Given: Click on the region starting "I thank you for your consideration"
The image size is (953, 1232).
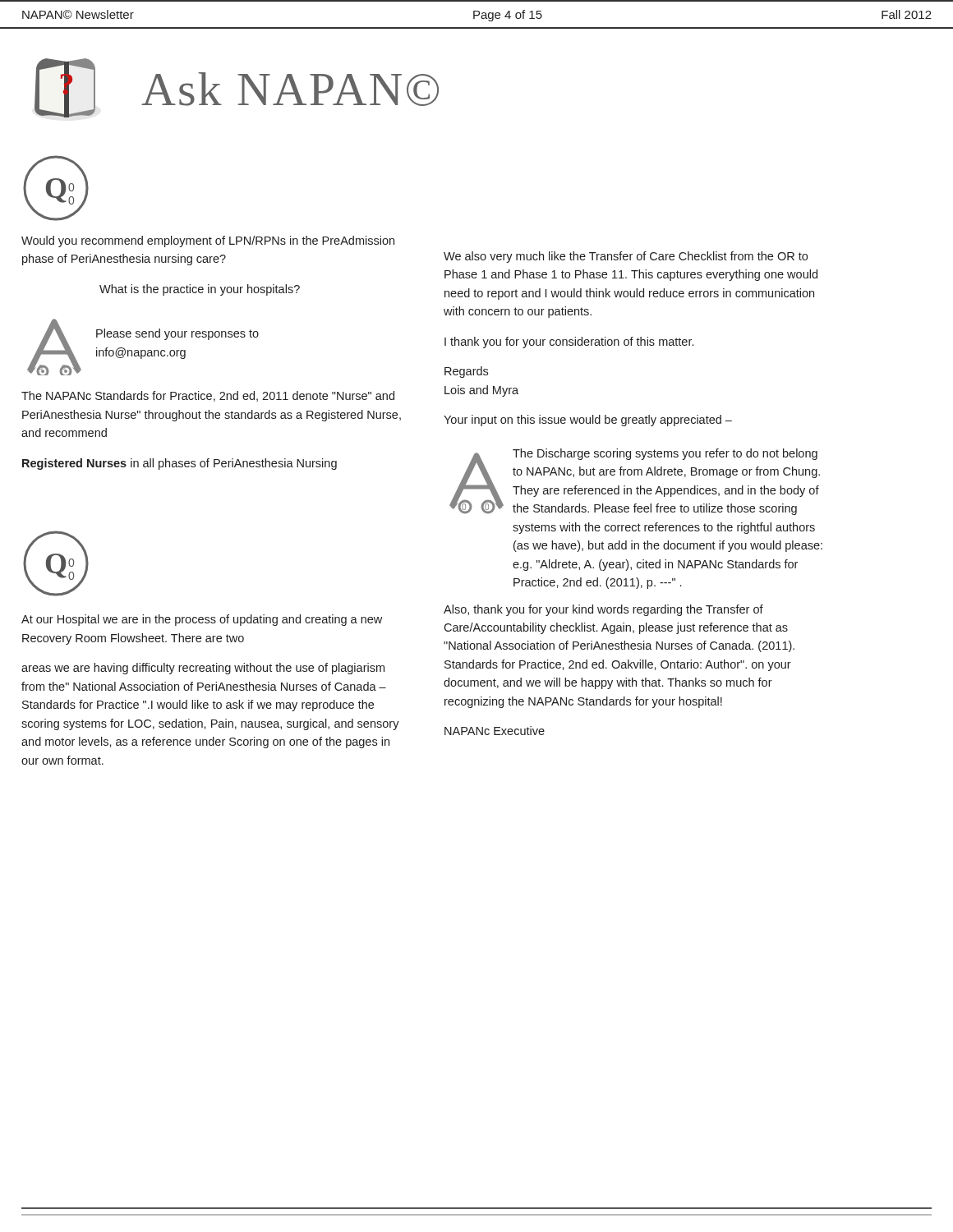Looking at the screenshot, I should coord(569,342).
